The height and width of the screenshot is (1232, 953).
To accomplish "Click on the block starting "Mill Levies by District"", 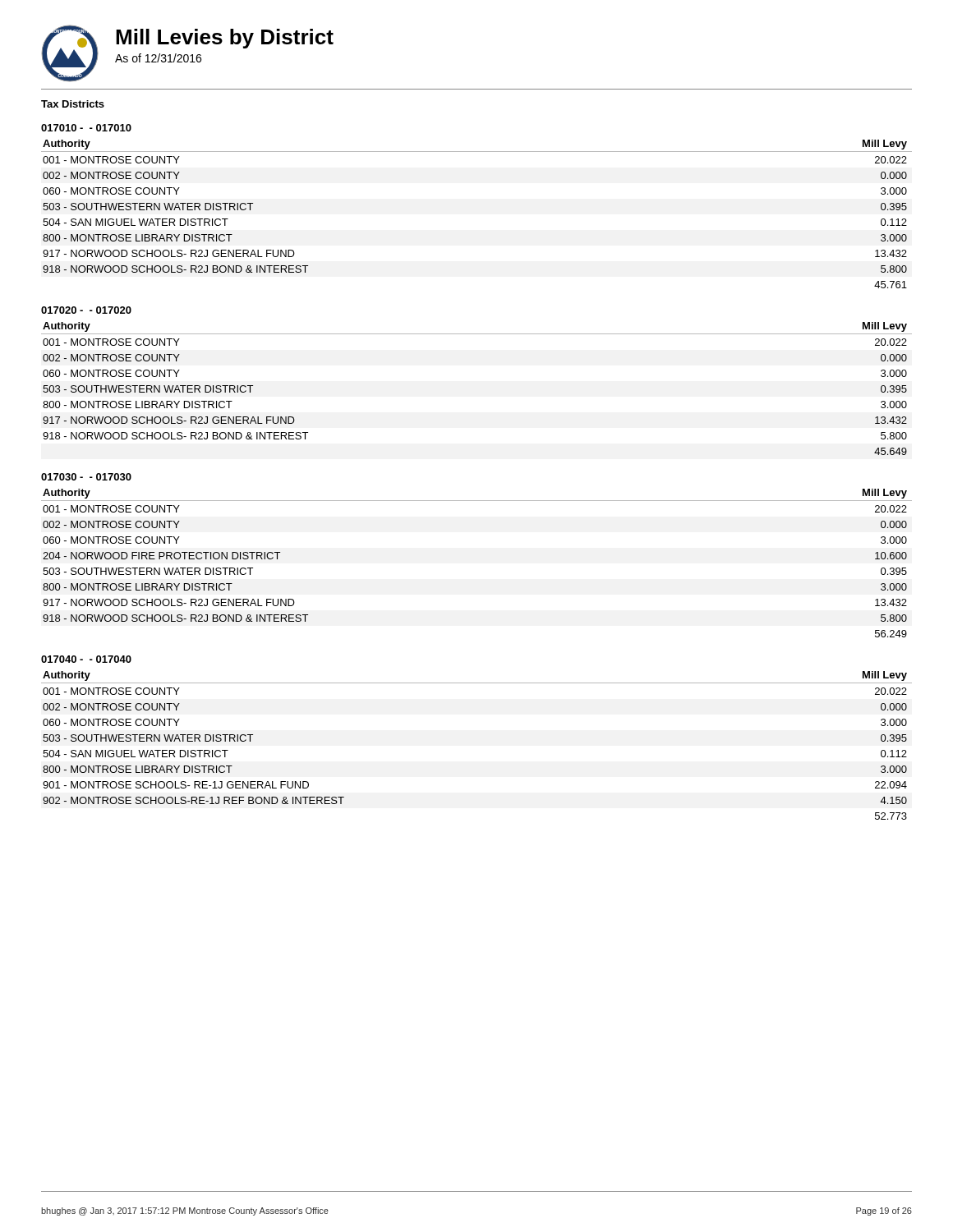I will 224,37.
